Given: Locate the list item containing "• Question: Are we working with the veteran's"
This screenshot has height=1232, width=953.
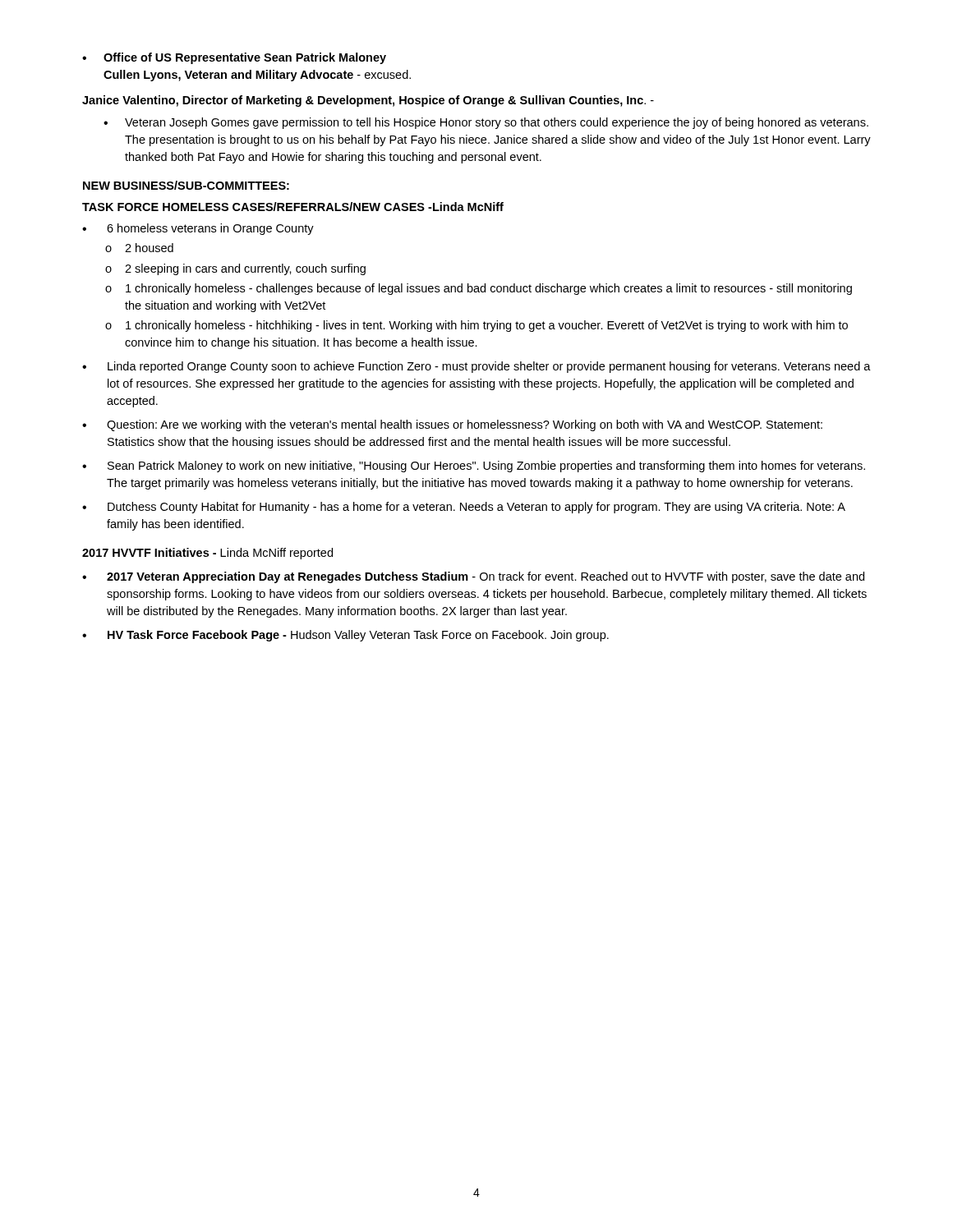Looking at the screenshot, I should 476,433.
